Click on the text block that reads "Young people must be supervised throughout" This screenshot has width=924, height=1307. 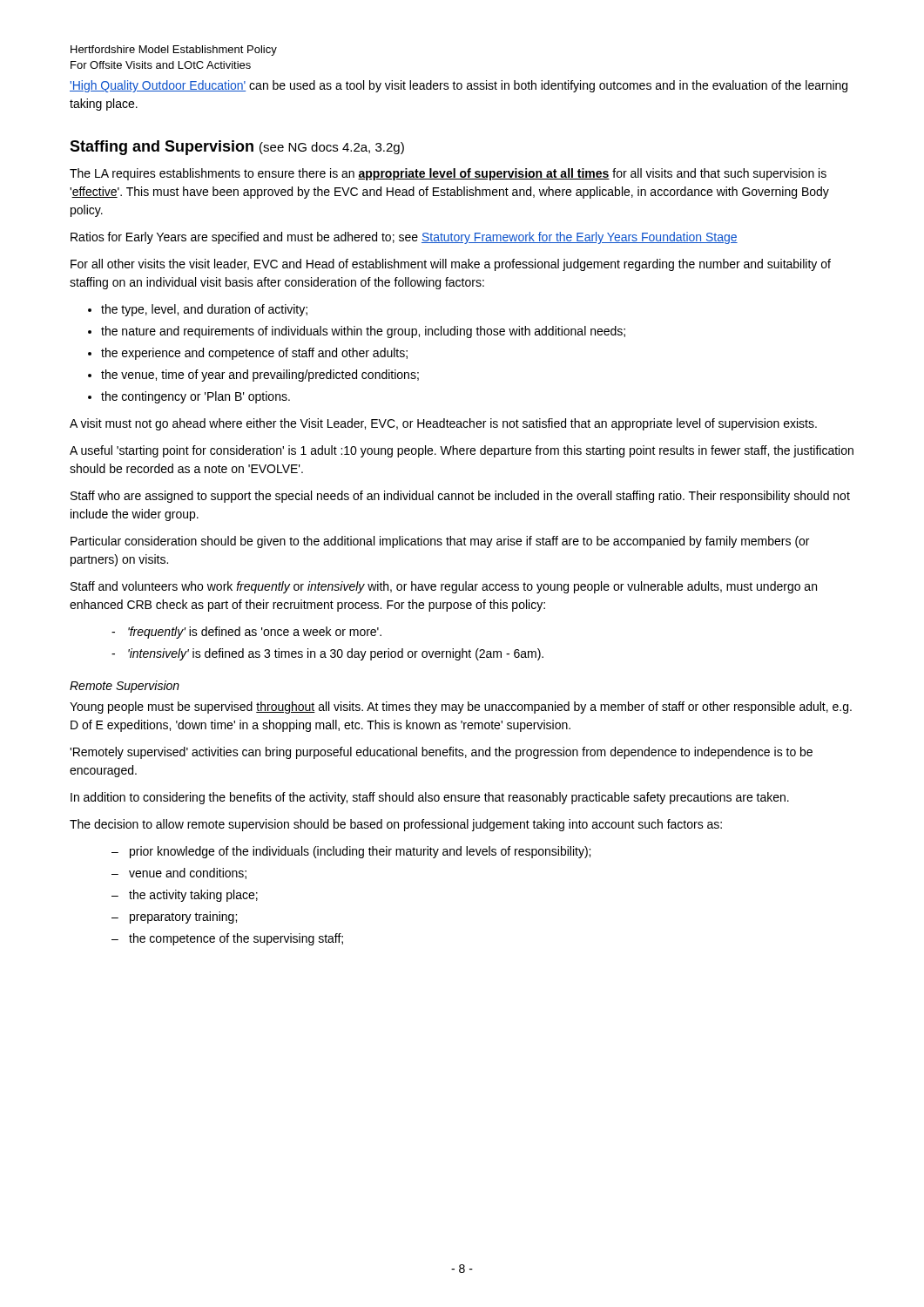(462, 716)
